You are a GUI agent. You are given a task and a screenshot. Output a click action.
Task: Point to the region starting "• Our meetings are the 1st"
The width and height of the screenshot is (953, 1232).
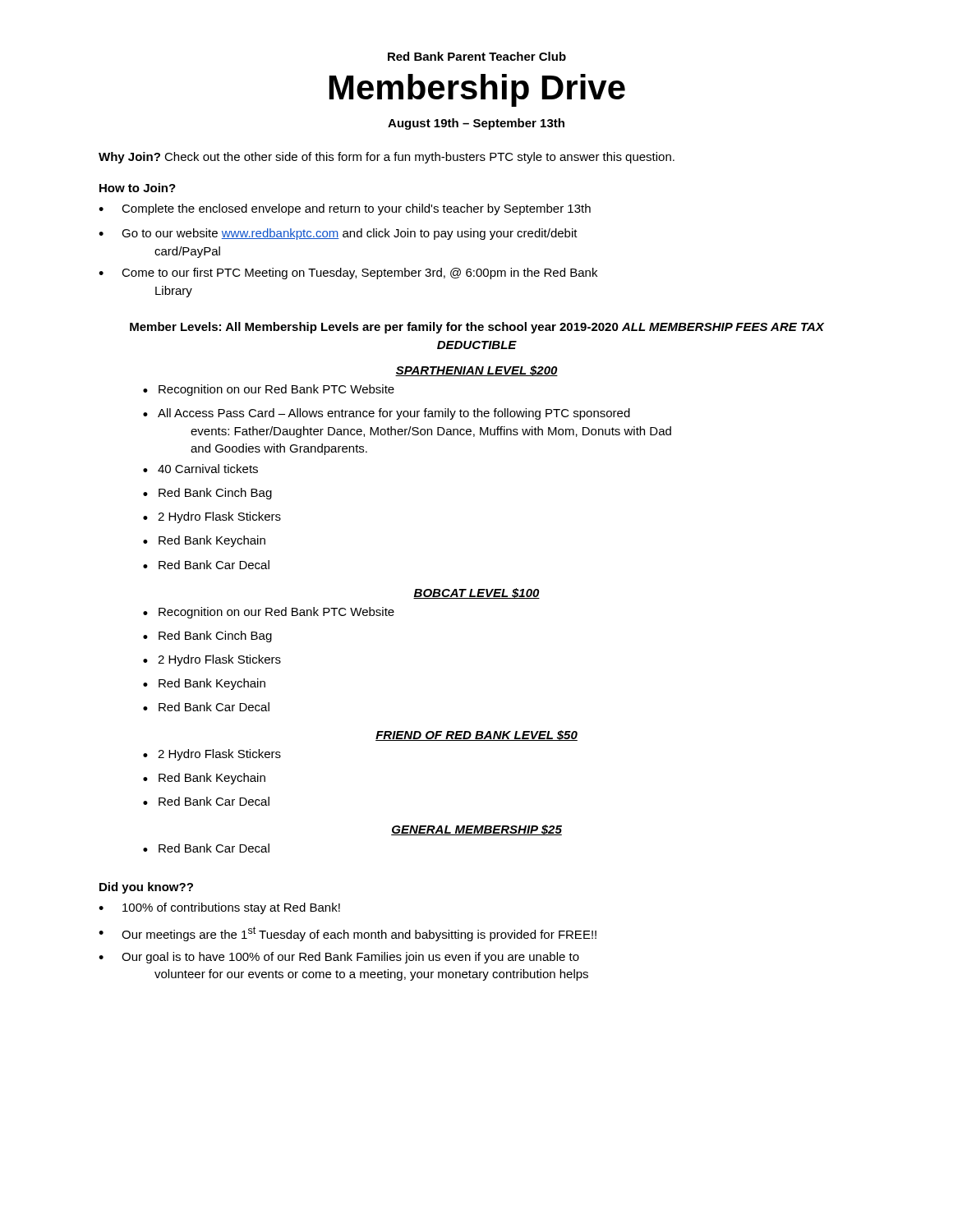pos(476,933)
